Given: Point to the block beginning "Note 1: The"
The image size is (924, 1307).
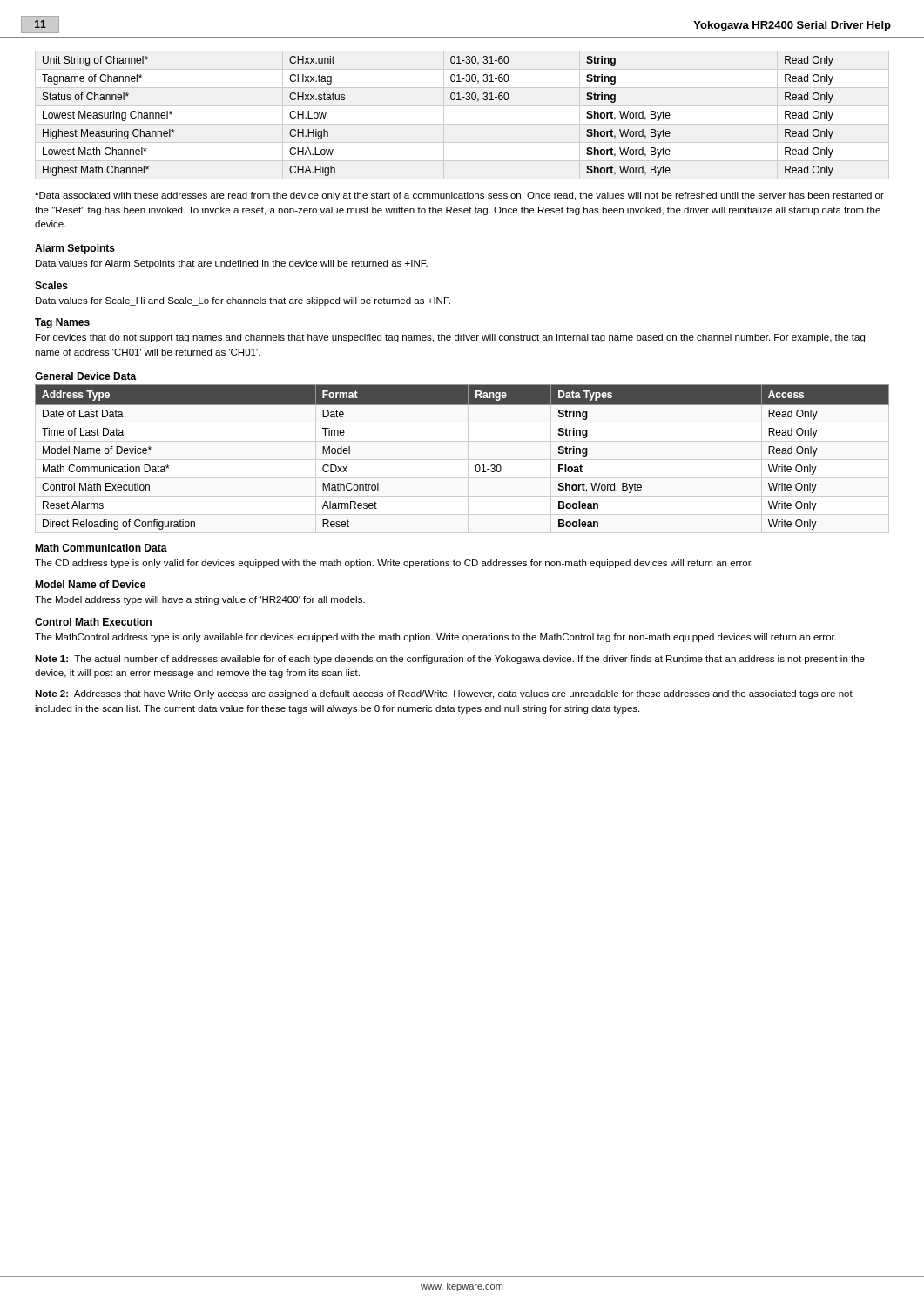Looking at the screenshot, I should [450, 666].
